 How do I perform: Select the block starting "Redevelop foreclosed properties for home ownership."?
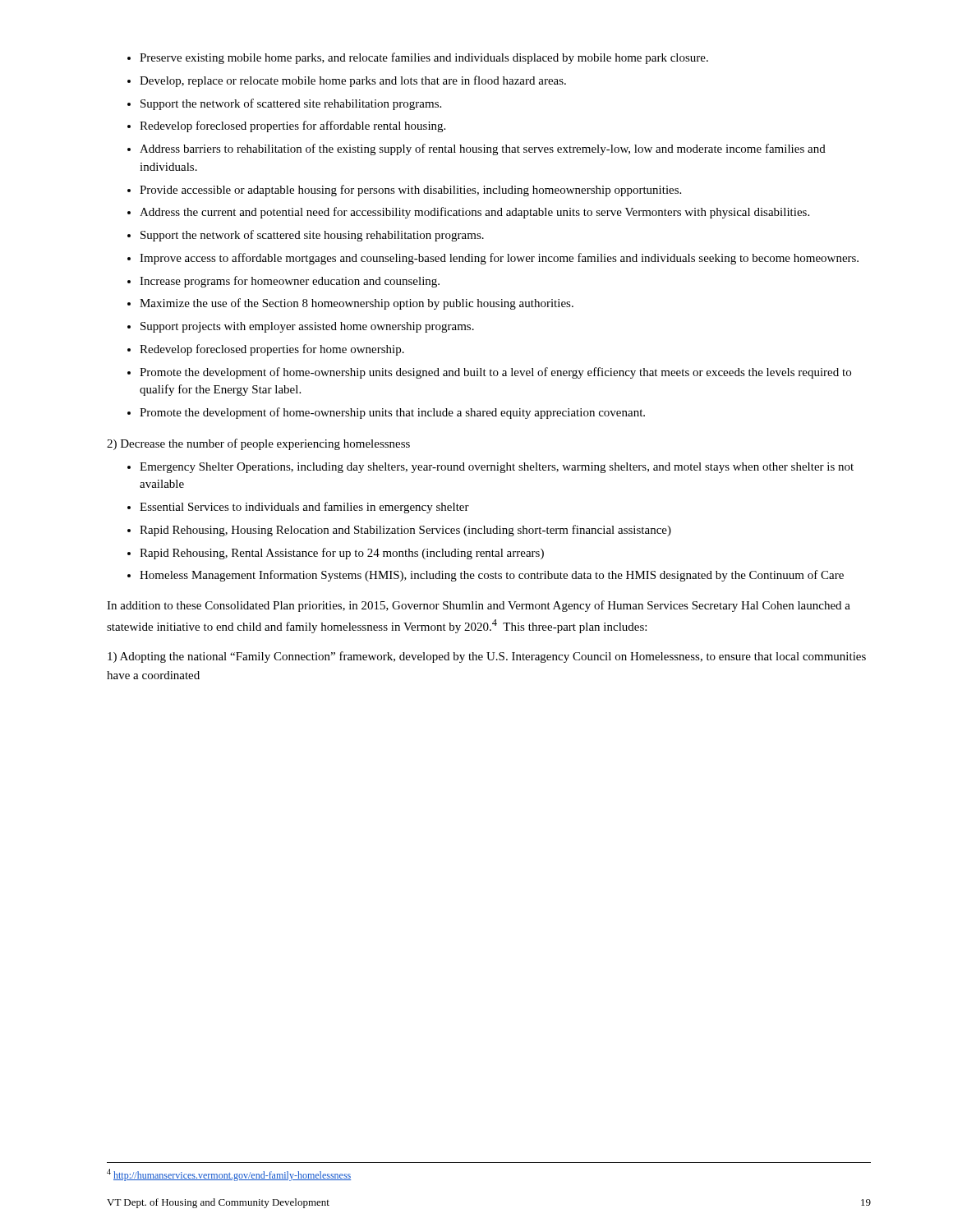click(x=272, y=349)
